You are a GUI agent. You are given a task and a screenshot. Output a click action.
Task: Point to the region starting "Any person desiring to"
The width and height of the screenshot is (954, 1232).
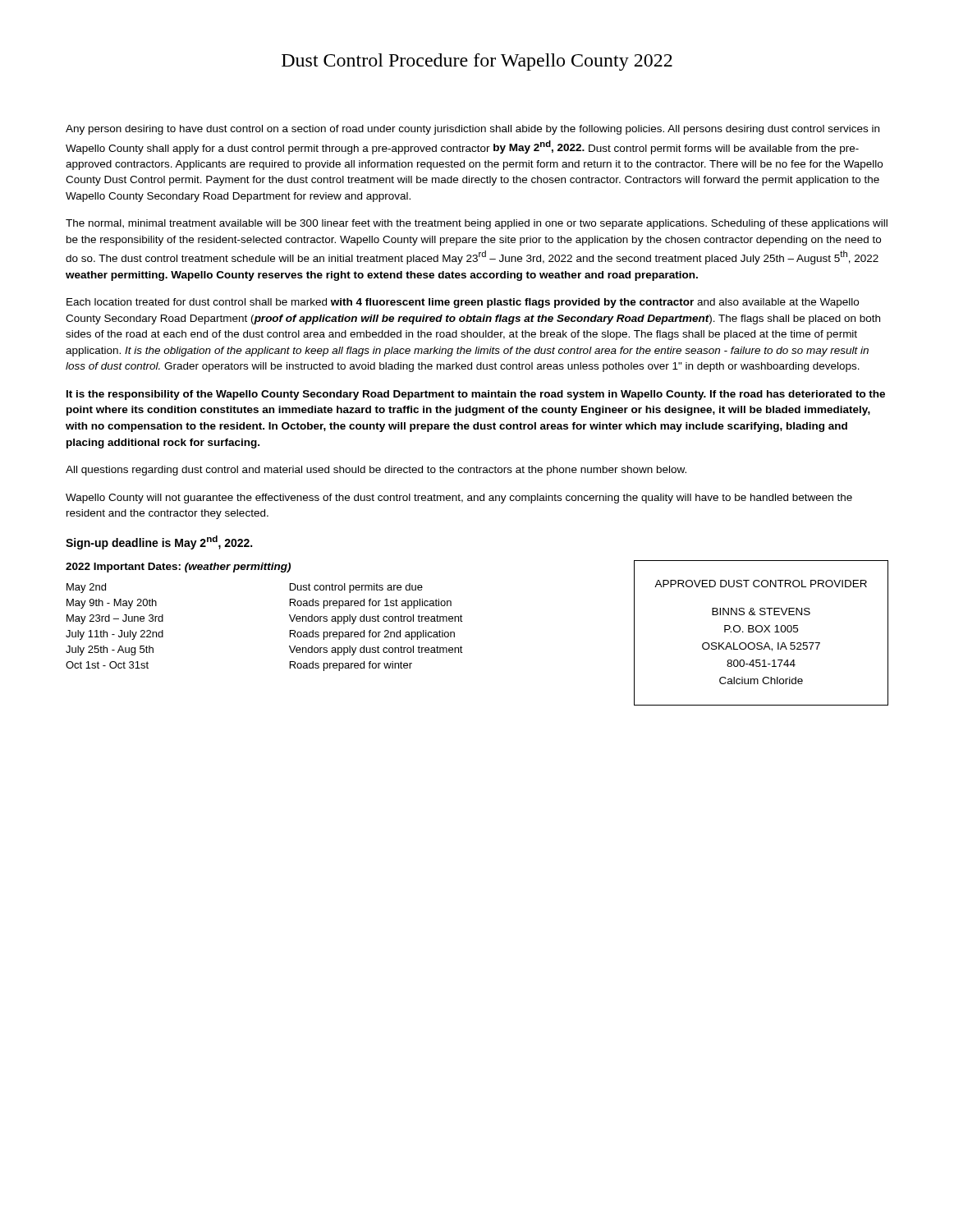click(x=474, y=162)
